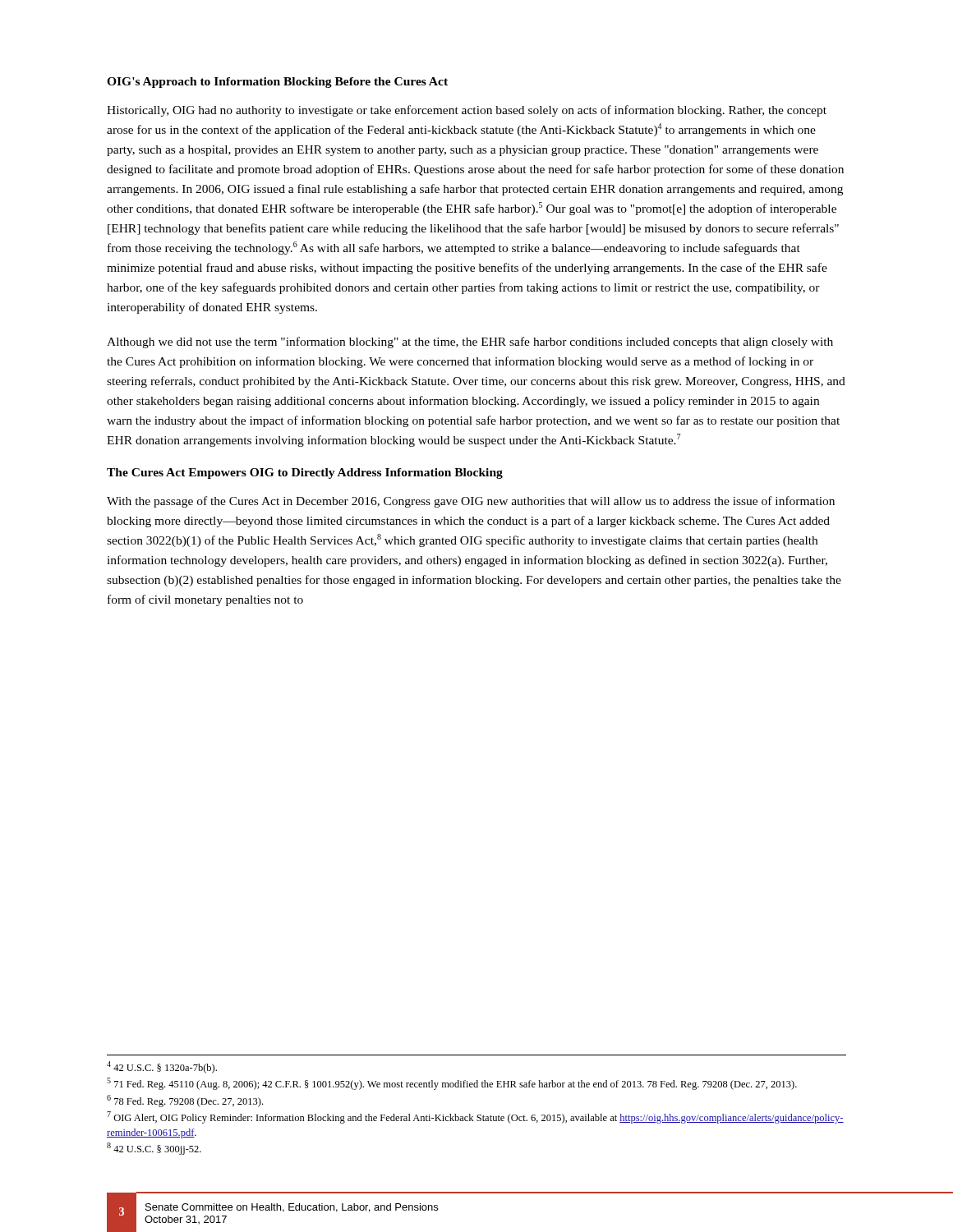Click where it says "8 42 U.S.C. § 300jj-52."
Image resolution: width=953 pixels, height=1232 pixels.
tap(154, 1148)
